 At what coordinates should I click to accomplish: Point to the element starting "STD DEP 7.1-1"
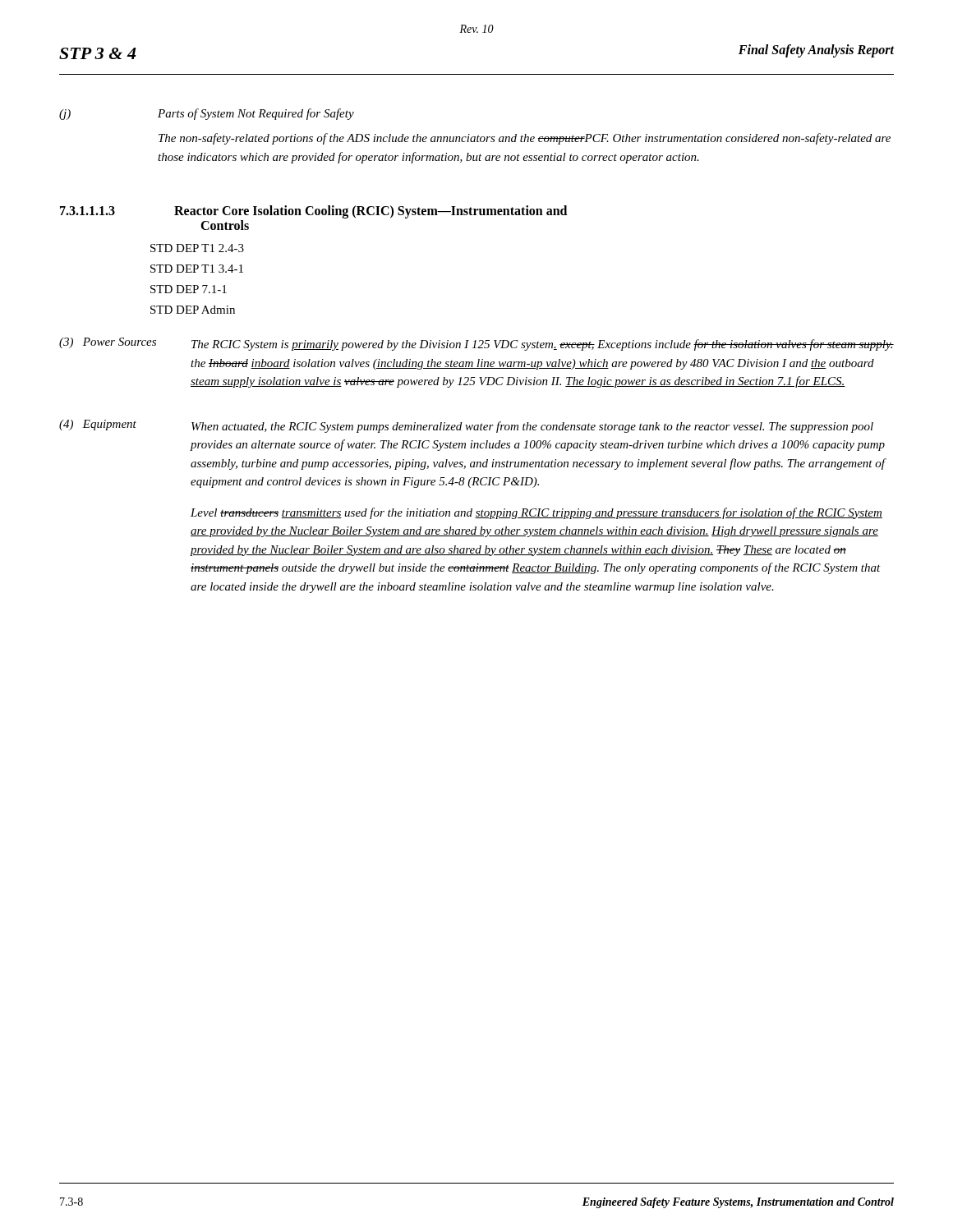(x=189, y=289)
